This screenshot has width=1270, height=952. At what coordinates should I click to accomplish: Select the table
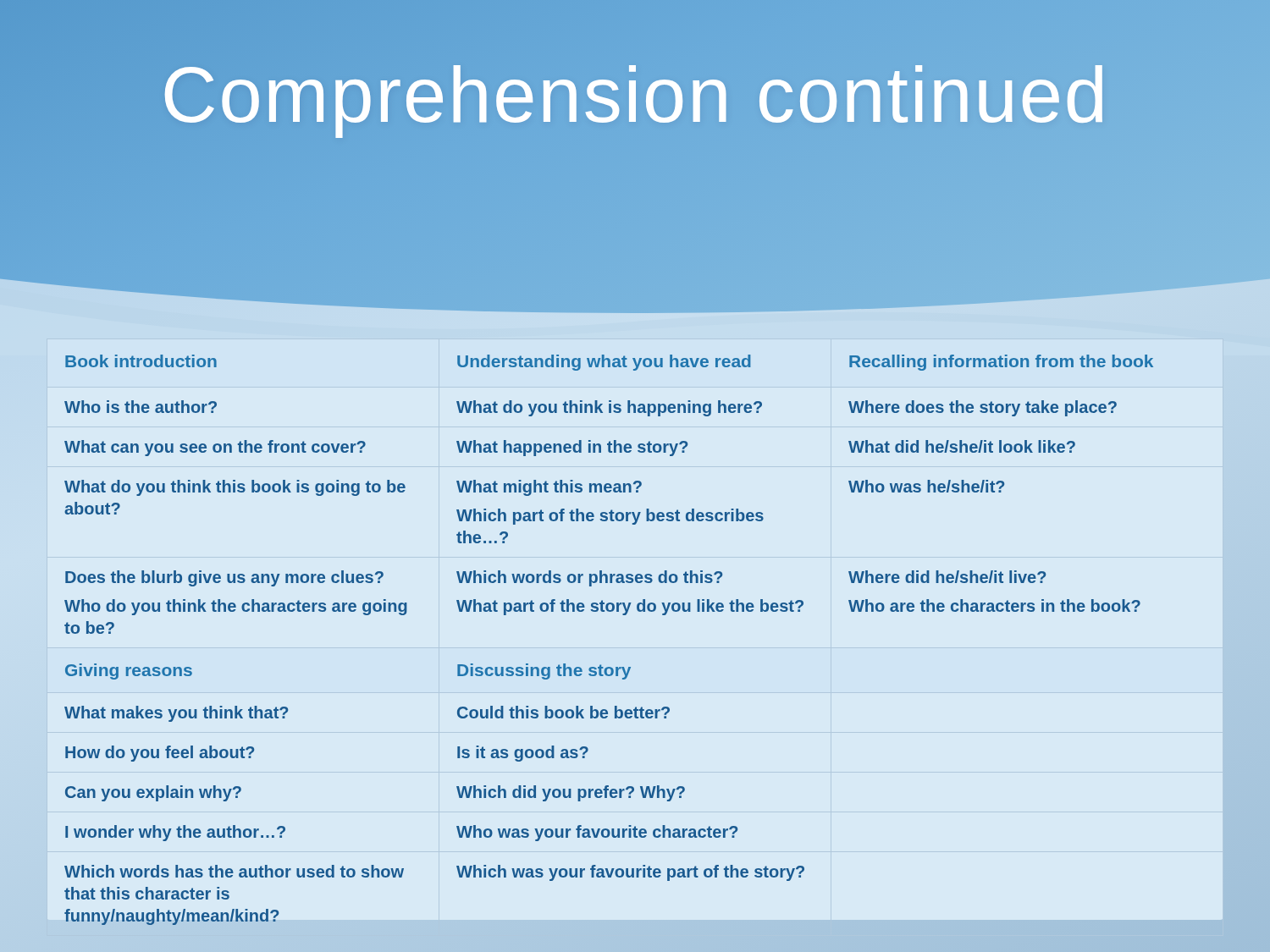[635, 629]
